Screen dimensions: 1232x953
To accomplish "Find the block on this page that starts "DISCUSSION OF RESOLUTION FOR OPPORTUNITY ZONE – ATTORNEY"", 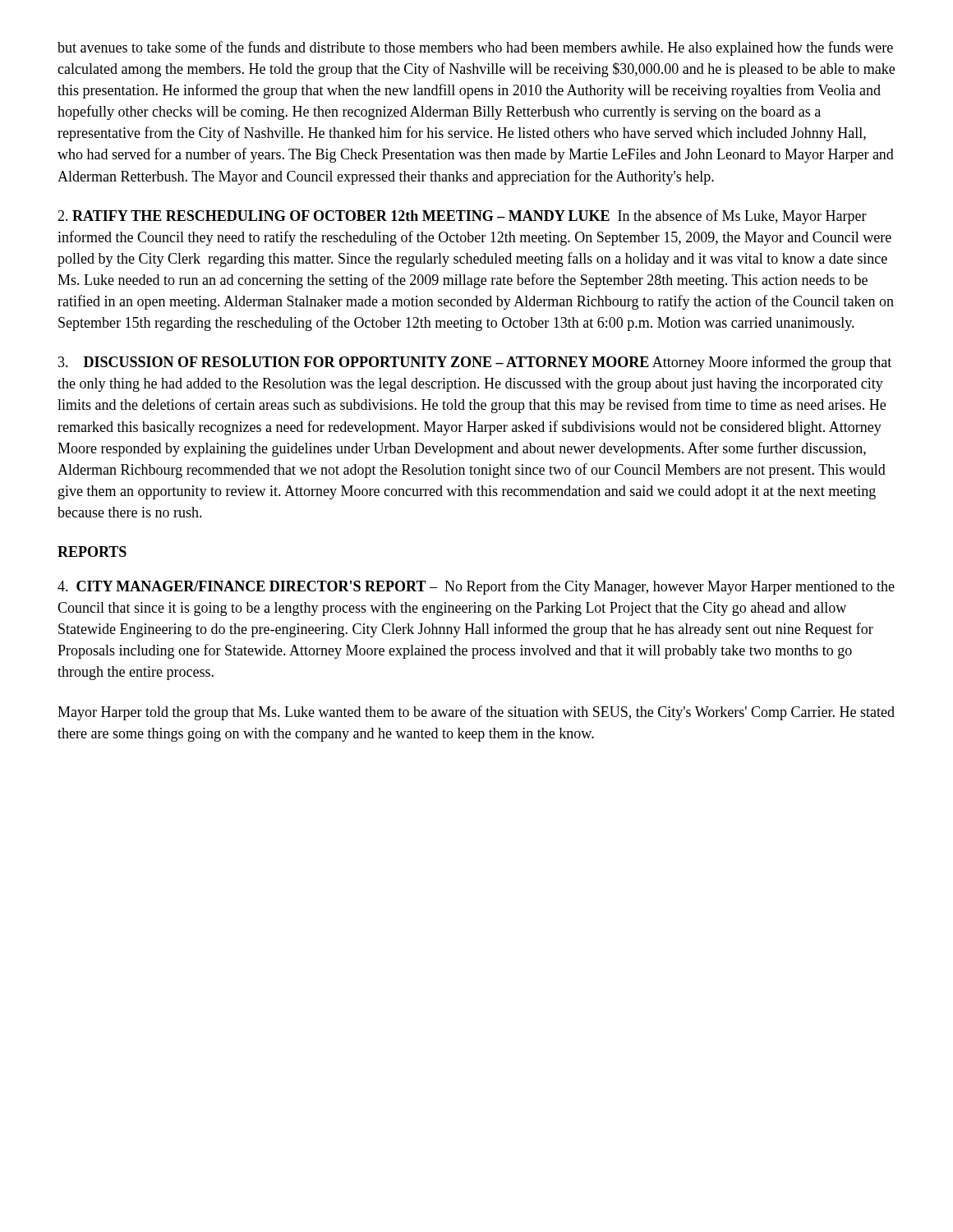I will tap(475, 437).
